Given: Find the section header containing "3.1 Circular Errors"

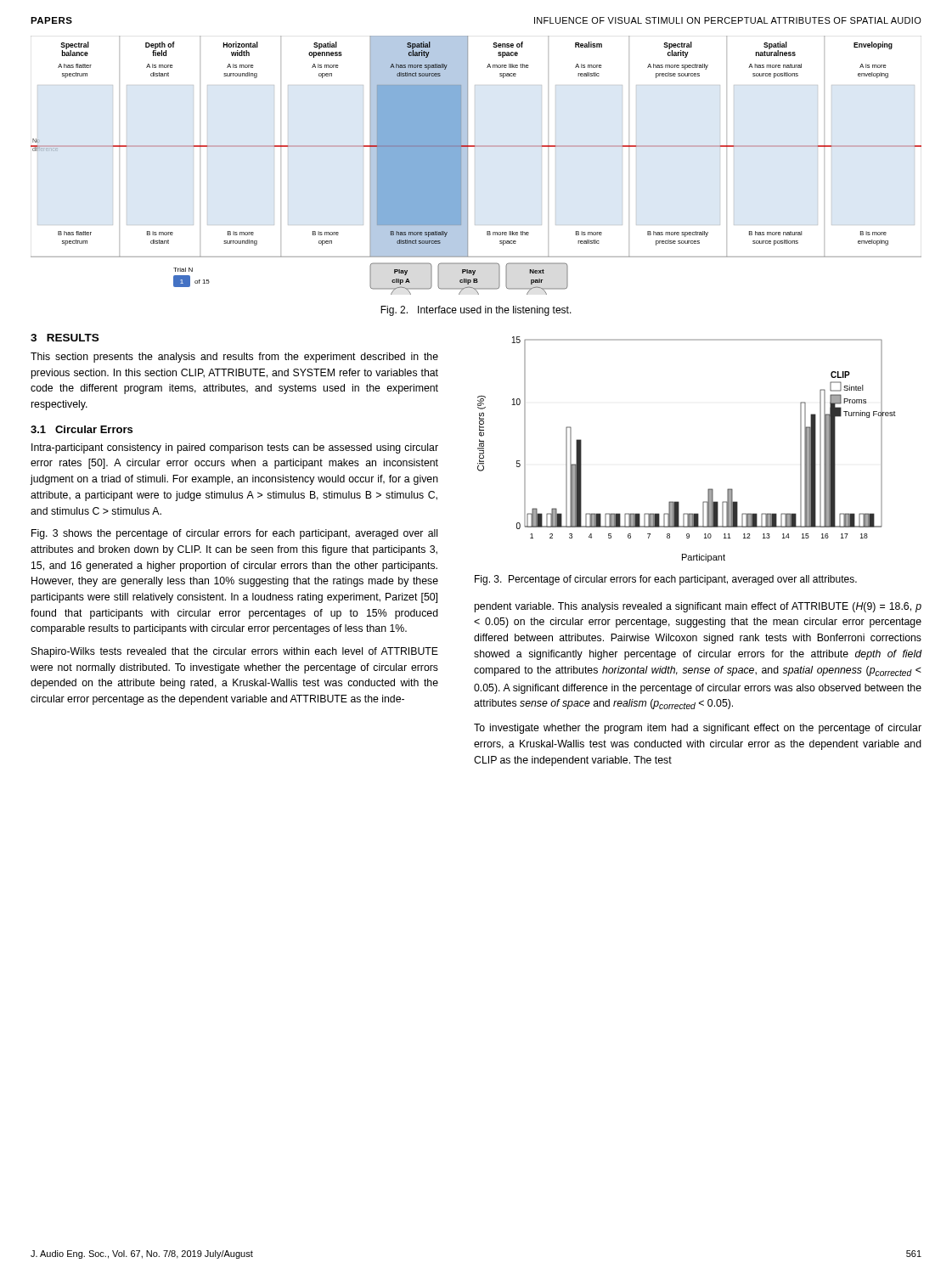Looking at the screenshot, I should click(82, 429).
